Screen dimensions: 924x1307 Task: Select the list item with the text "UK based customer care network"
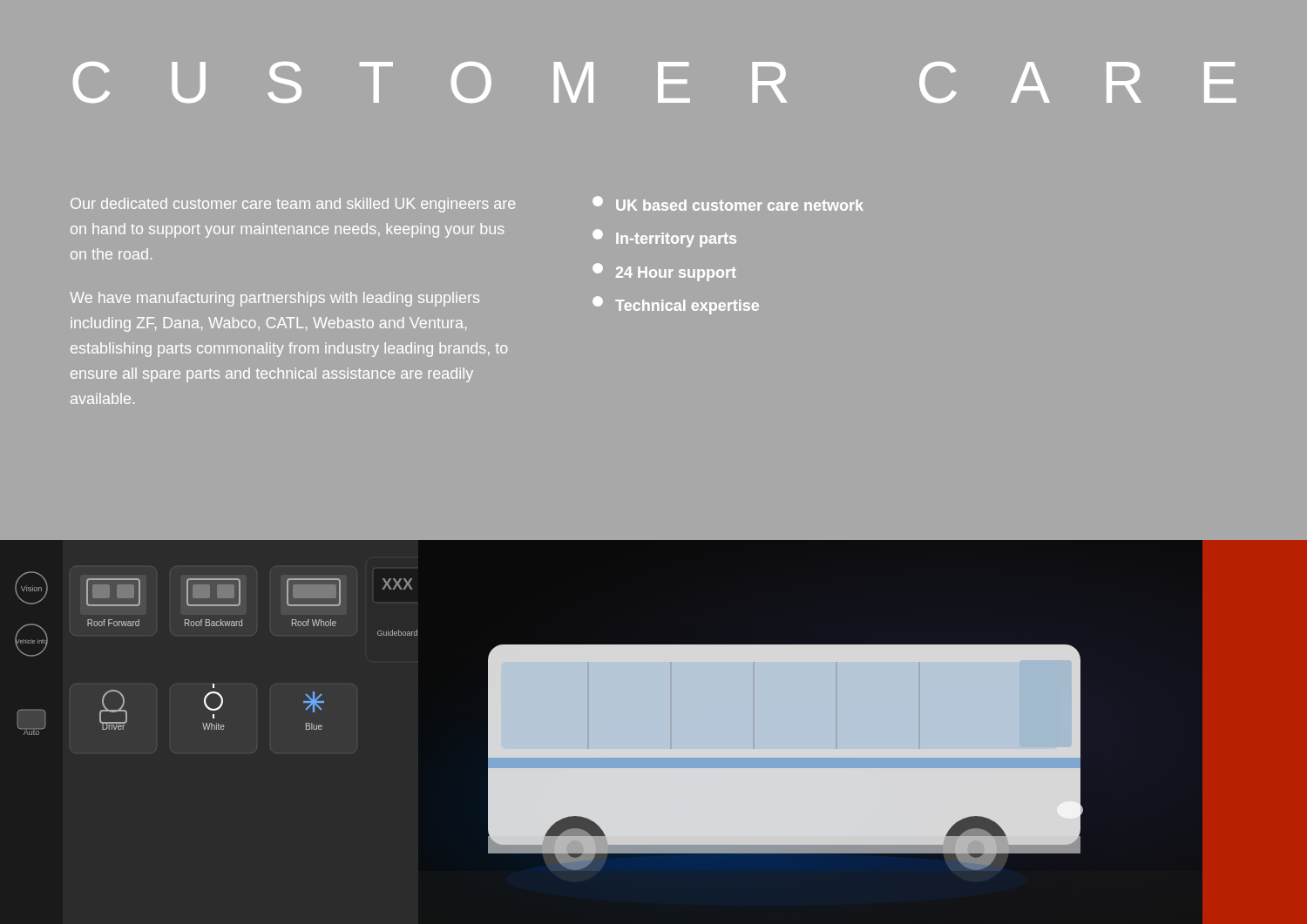pyautogui.click(x=863, y=206)
